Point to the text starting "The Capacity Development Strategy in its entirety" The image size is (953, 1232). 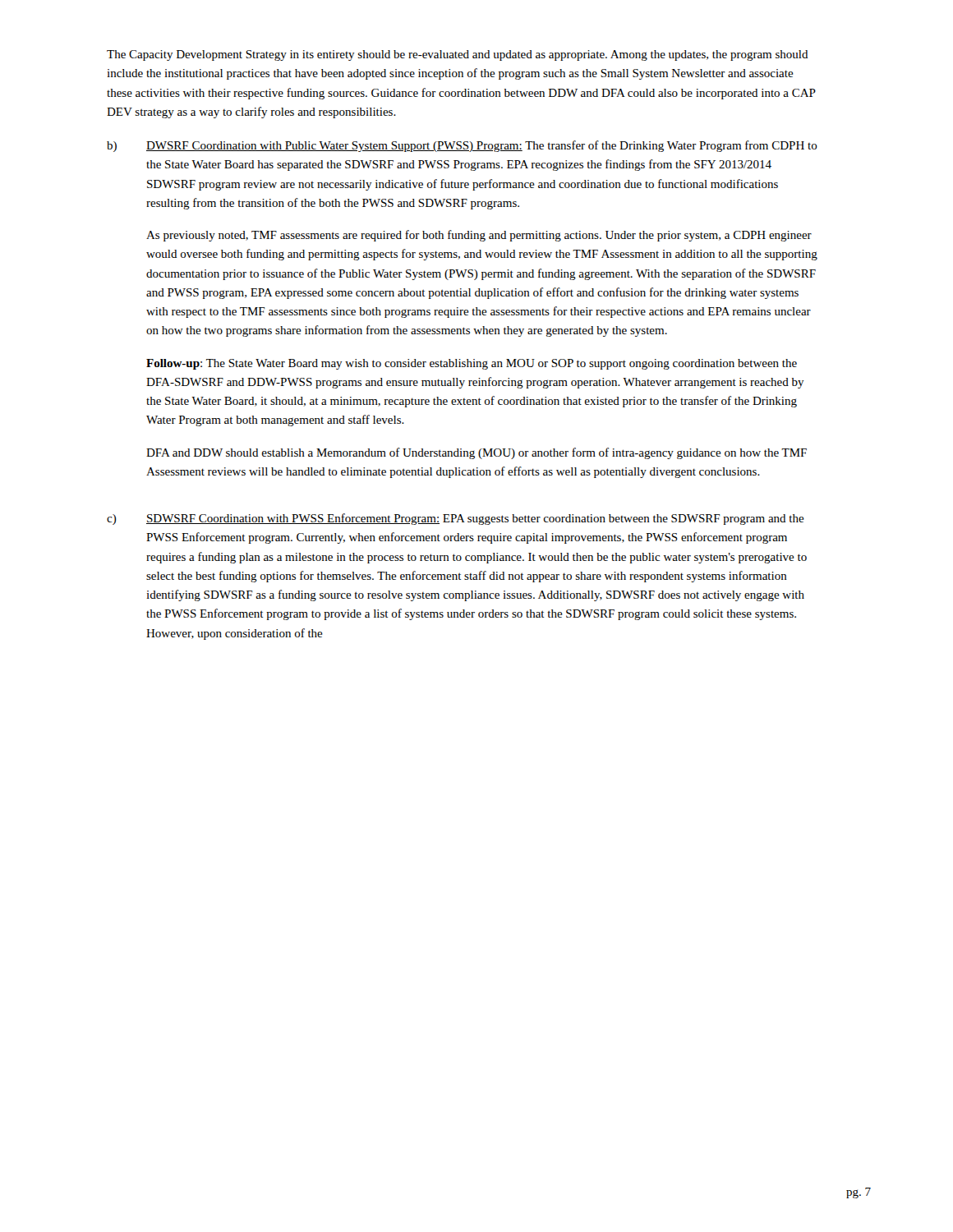pyautogui.click(x=461, y=83)
